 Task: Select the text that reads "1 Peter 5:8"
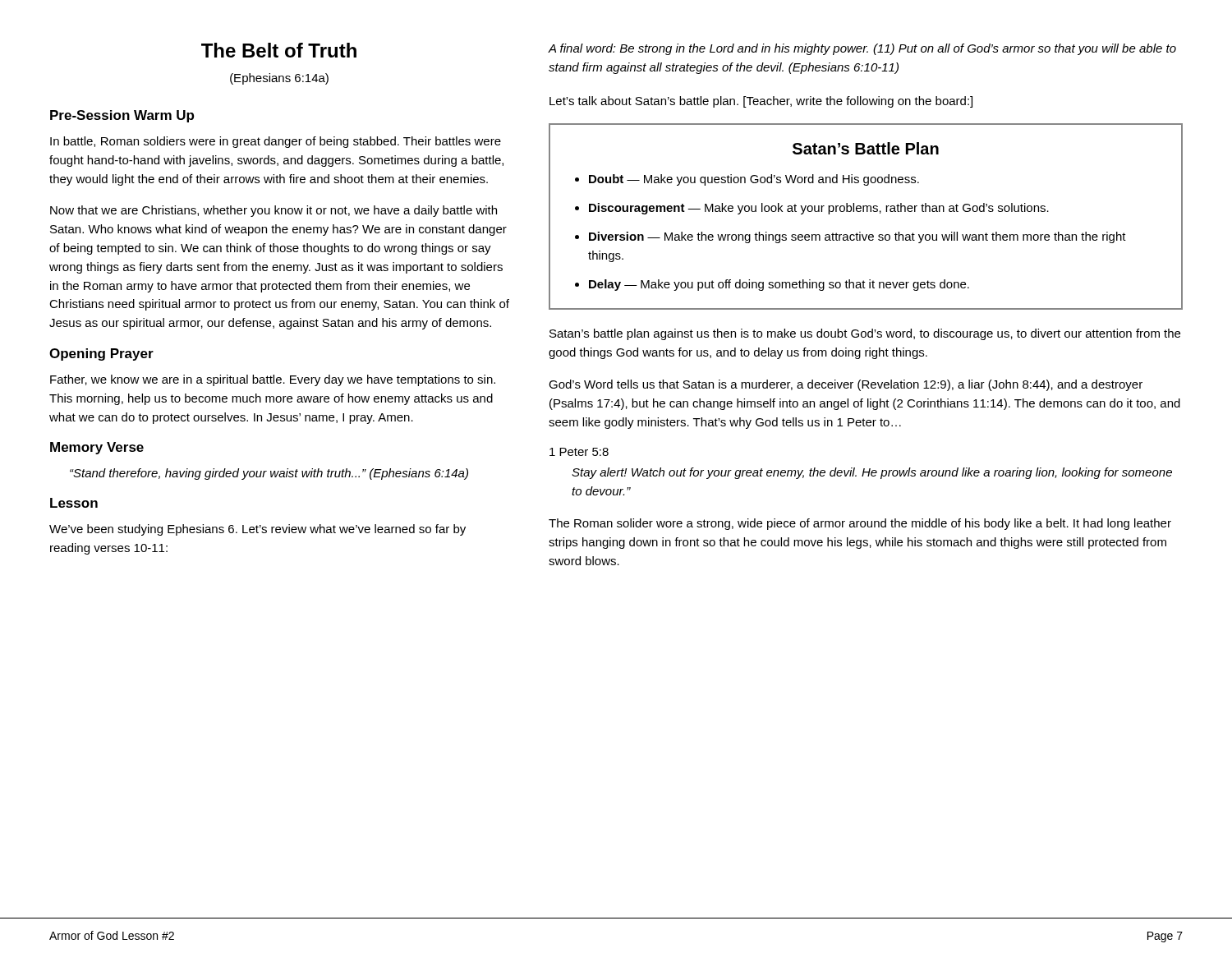tap(579, 452)
